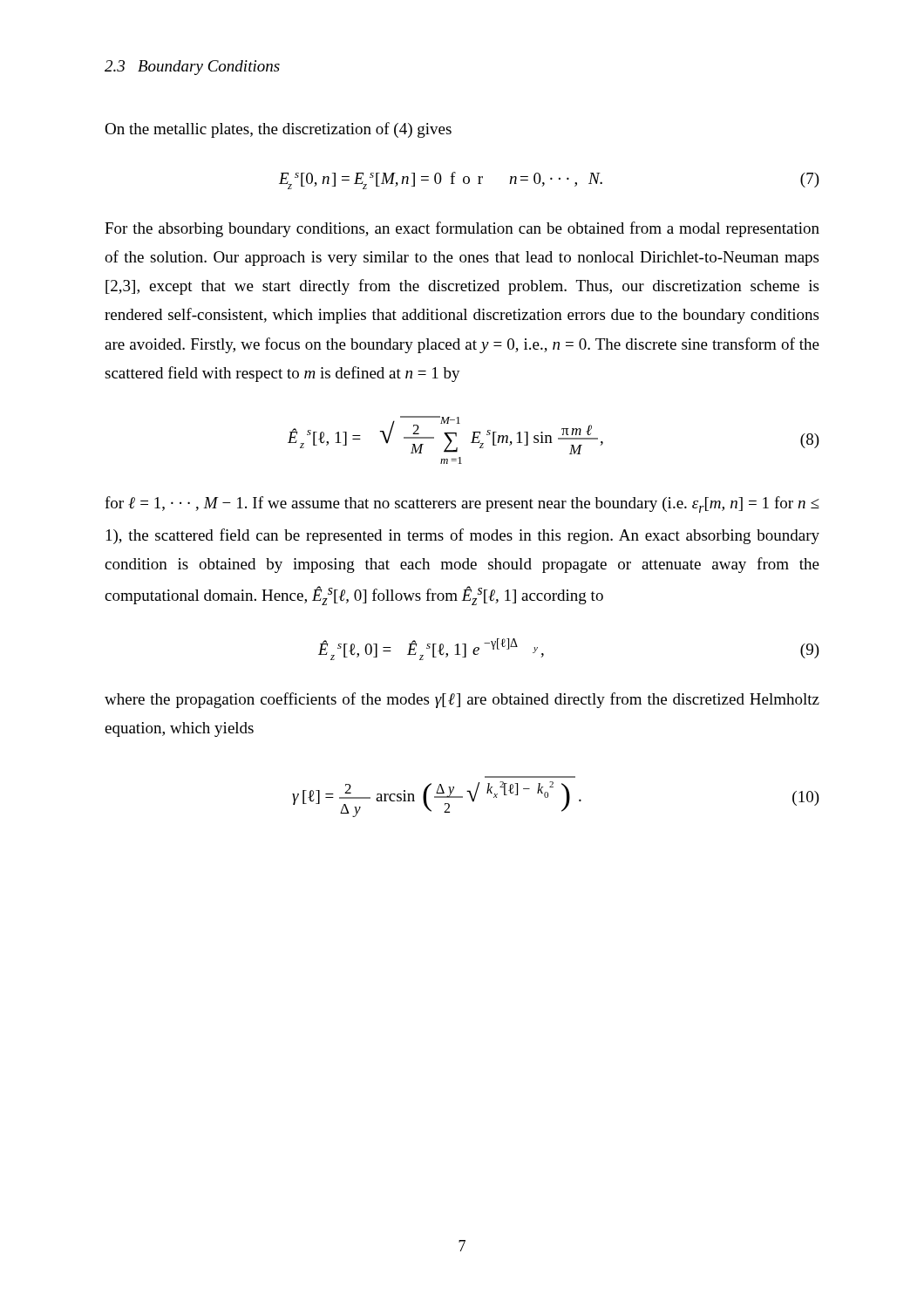Select the text block containing "where the propagation coefficients"
The height and width of the screenshot is (1308, 924).
(x=462, y=713)
